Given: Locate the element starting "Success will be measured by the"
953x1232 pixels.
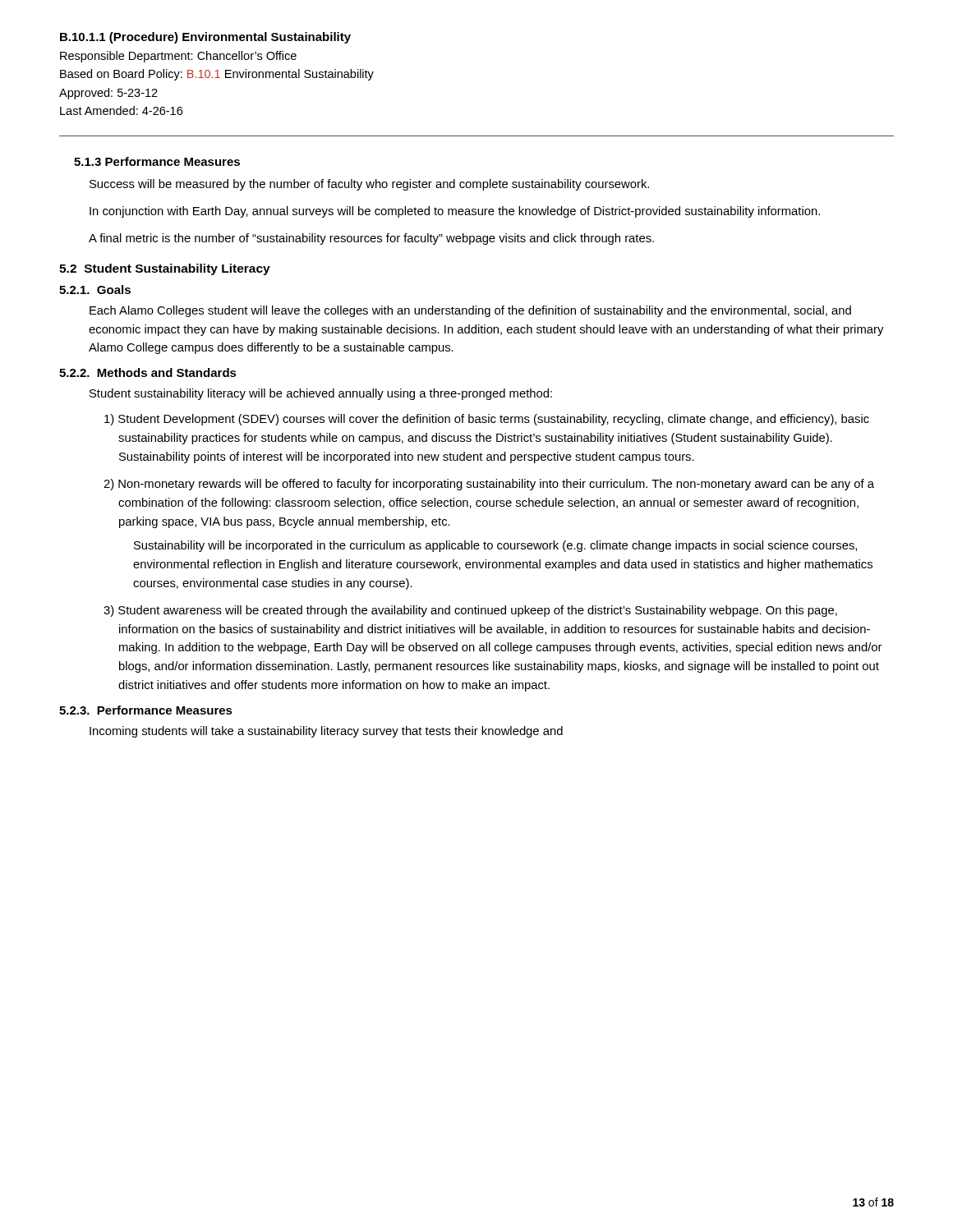Looking at the screenshot, I should coord(369,184).
